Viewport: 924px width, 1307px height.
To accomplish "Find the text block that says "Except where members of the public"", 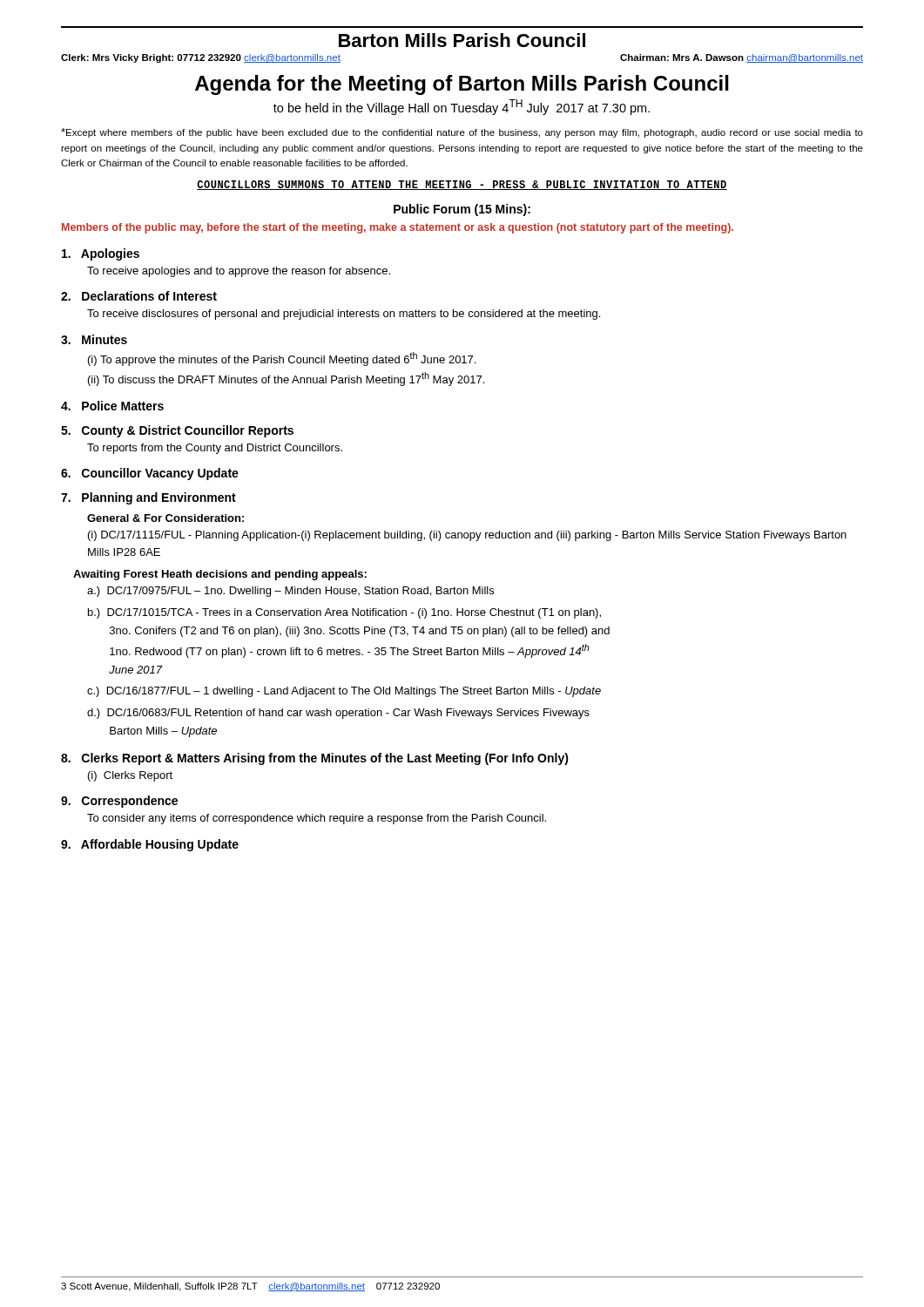I will [462, 147].
